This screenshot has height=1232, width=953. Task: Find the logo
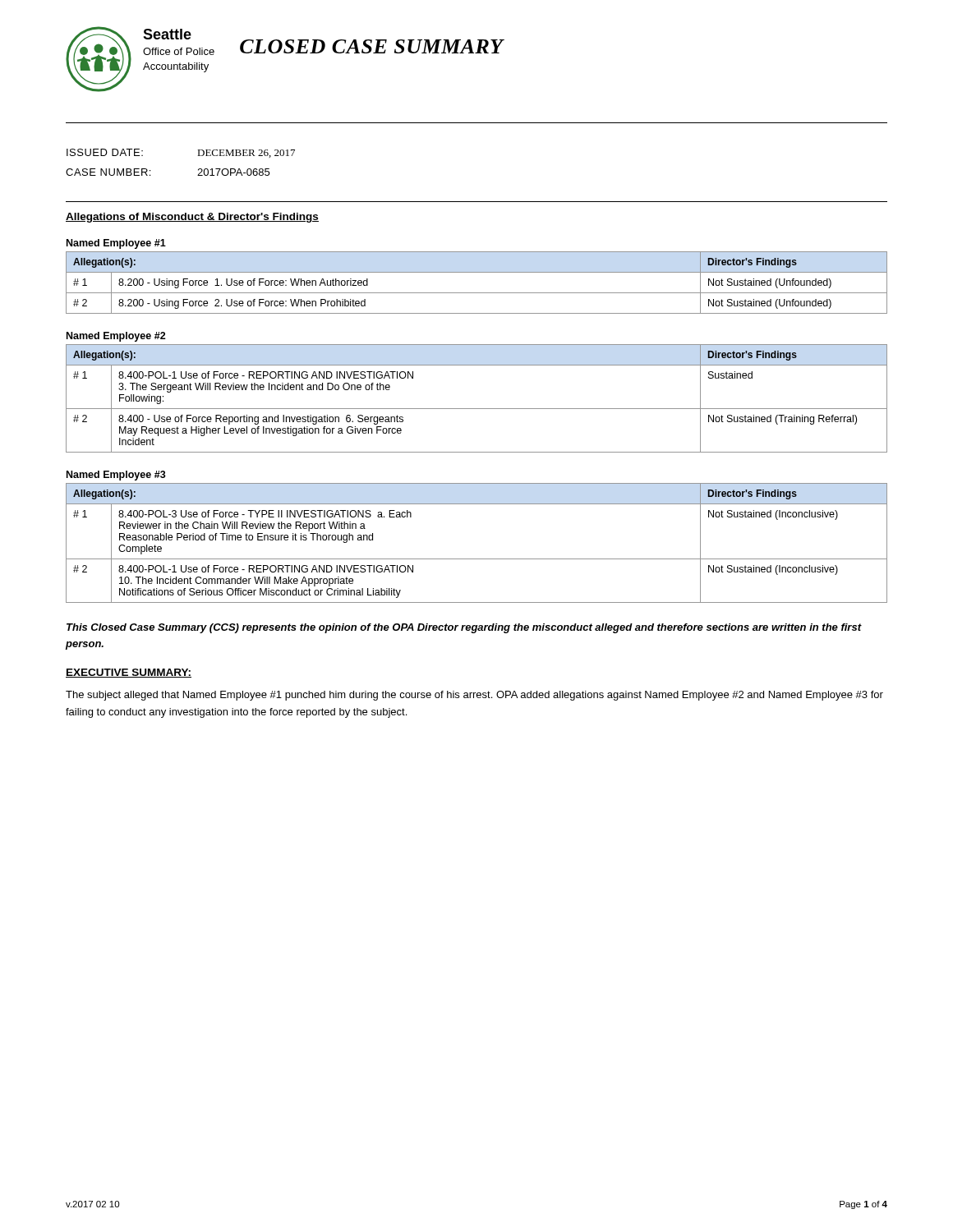[104, 60]
